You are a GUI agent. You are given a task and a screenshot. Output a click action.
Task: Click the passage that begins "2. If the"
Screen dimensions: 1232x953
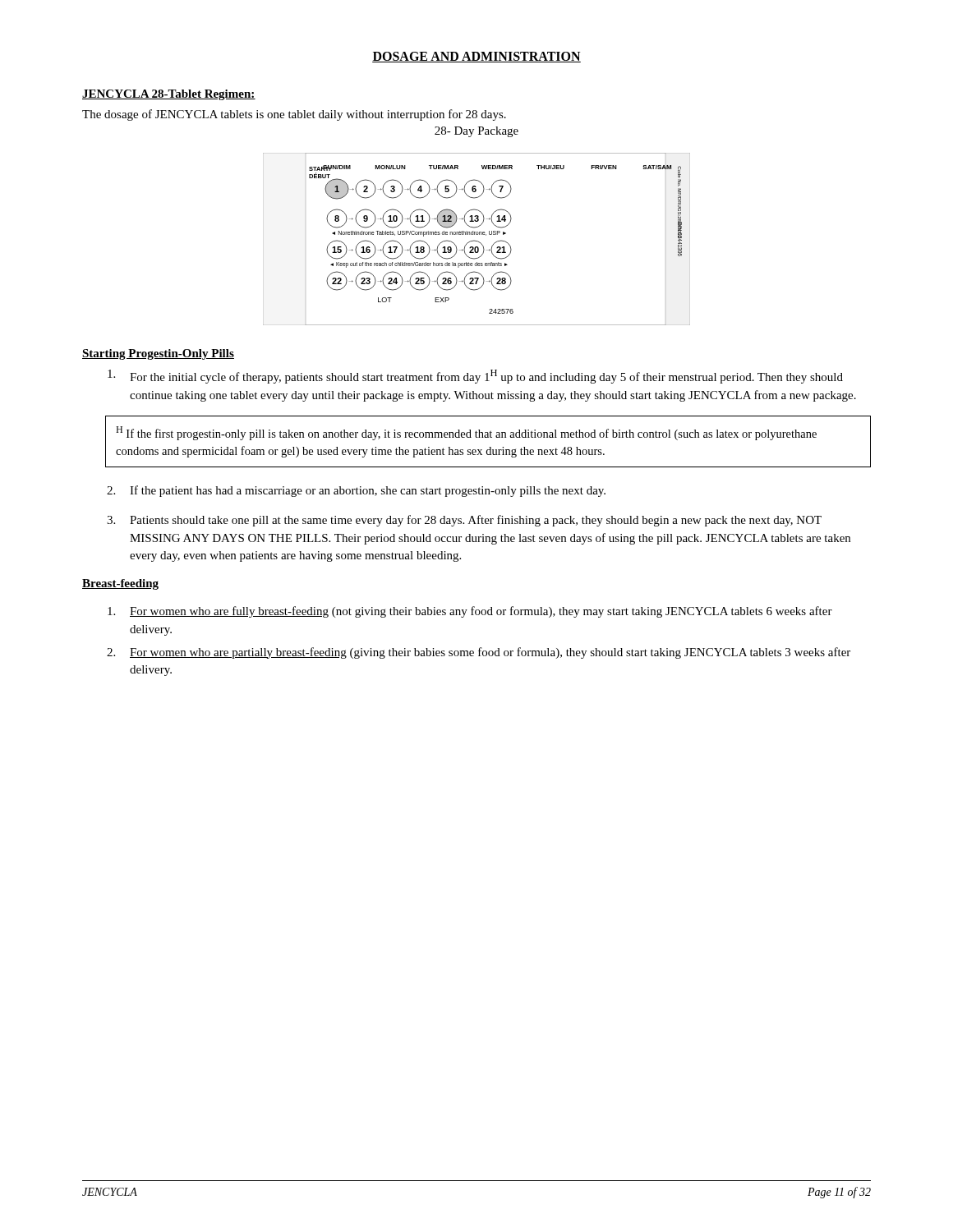tap(489, 491)
